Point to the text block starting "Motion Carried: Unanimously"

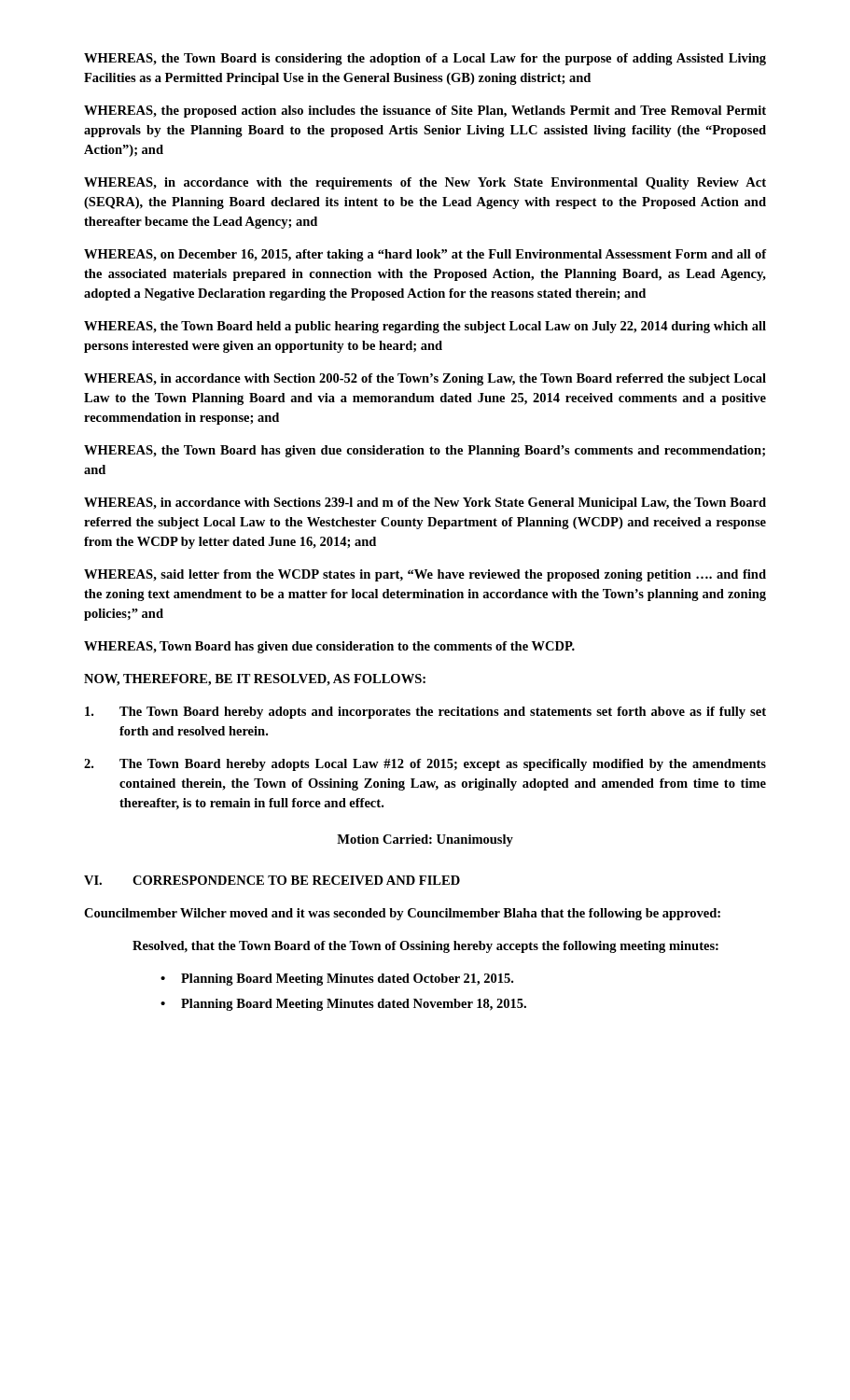[425, 840]
